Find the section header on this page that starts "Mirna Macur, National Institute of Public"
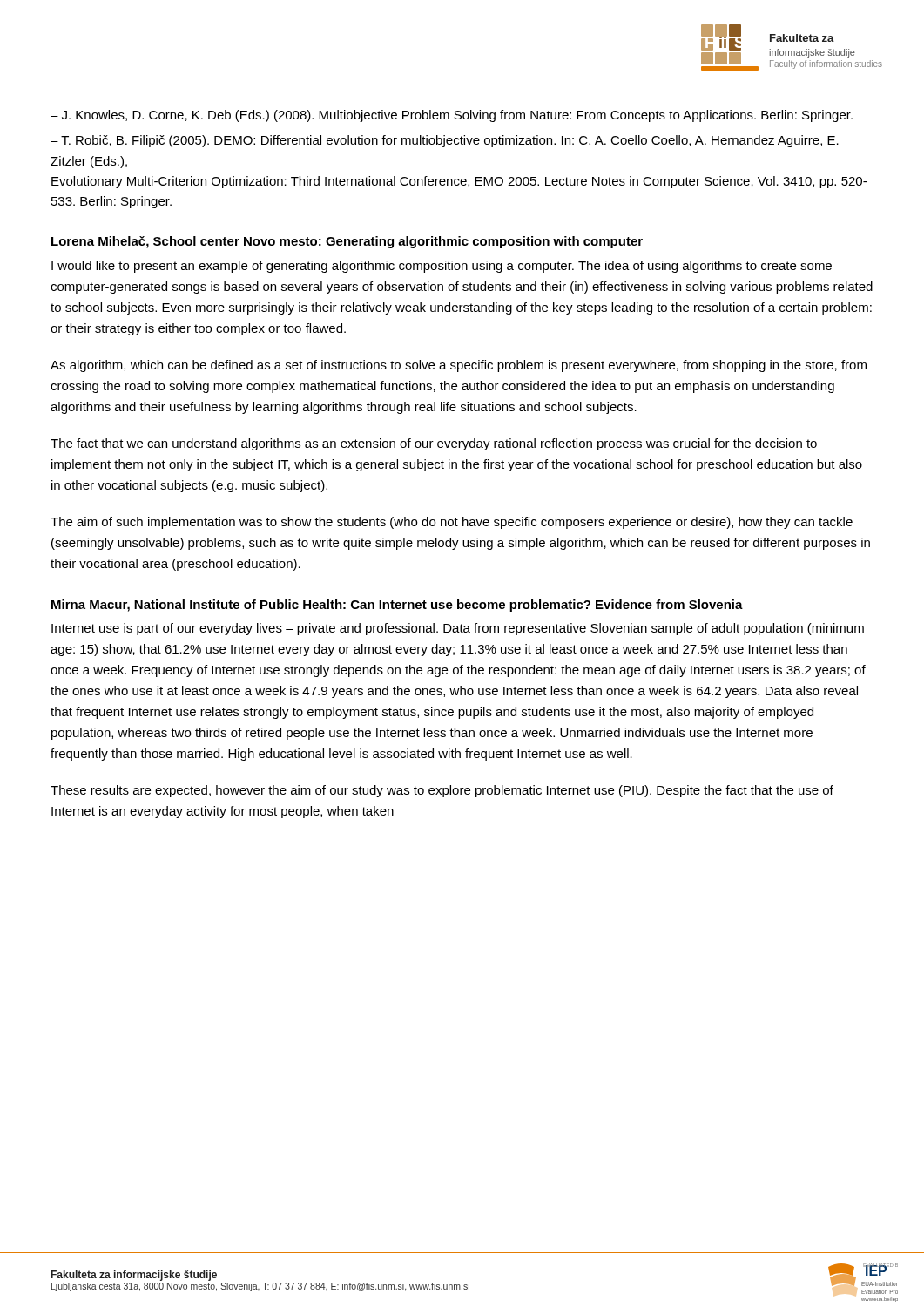Screen dimensions: 1307x924 (x=396, y=604)
